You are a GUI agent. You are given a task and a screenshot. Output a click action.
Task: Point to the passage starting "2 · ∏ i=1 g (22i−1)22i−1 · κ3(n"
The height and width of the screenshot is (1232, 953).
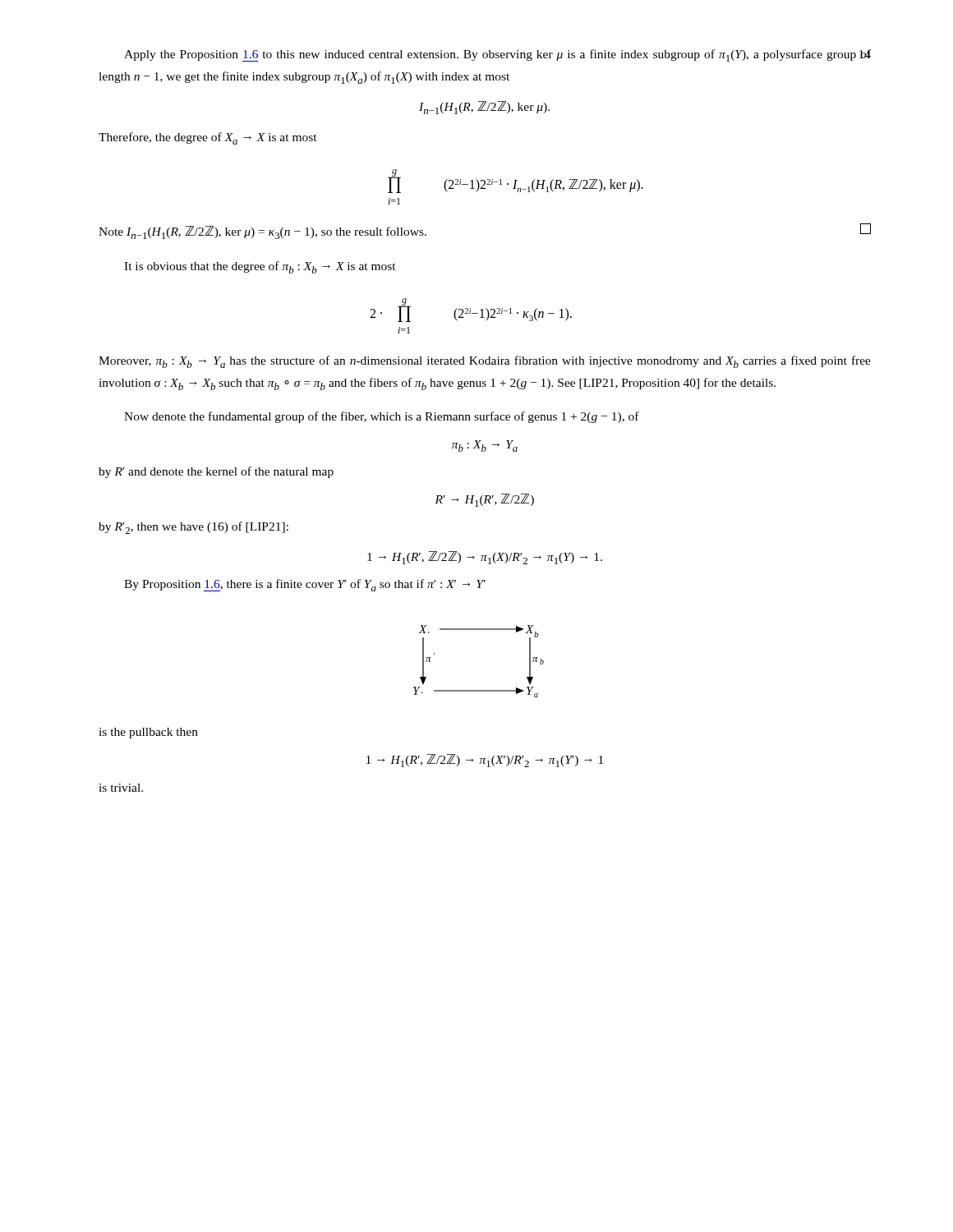pos(485,314)
